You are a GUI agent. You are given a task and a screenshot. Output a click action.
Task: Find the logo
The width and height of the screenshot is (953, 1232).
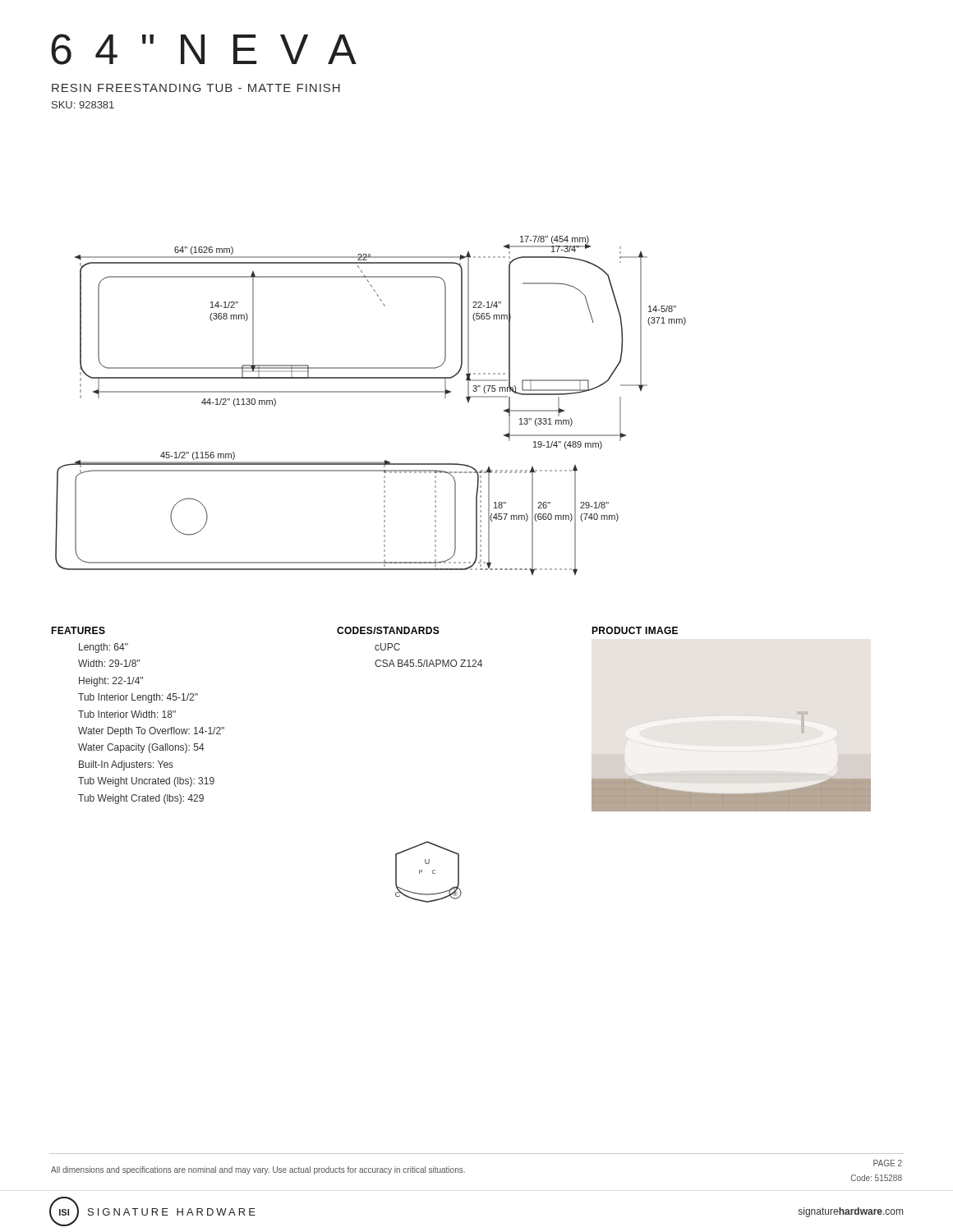point(427,871)
